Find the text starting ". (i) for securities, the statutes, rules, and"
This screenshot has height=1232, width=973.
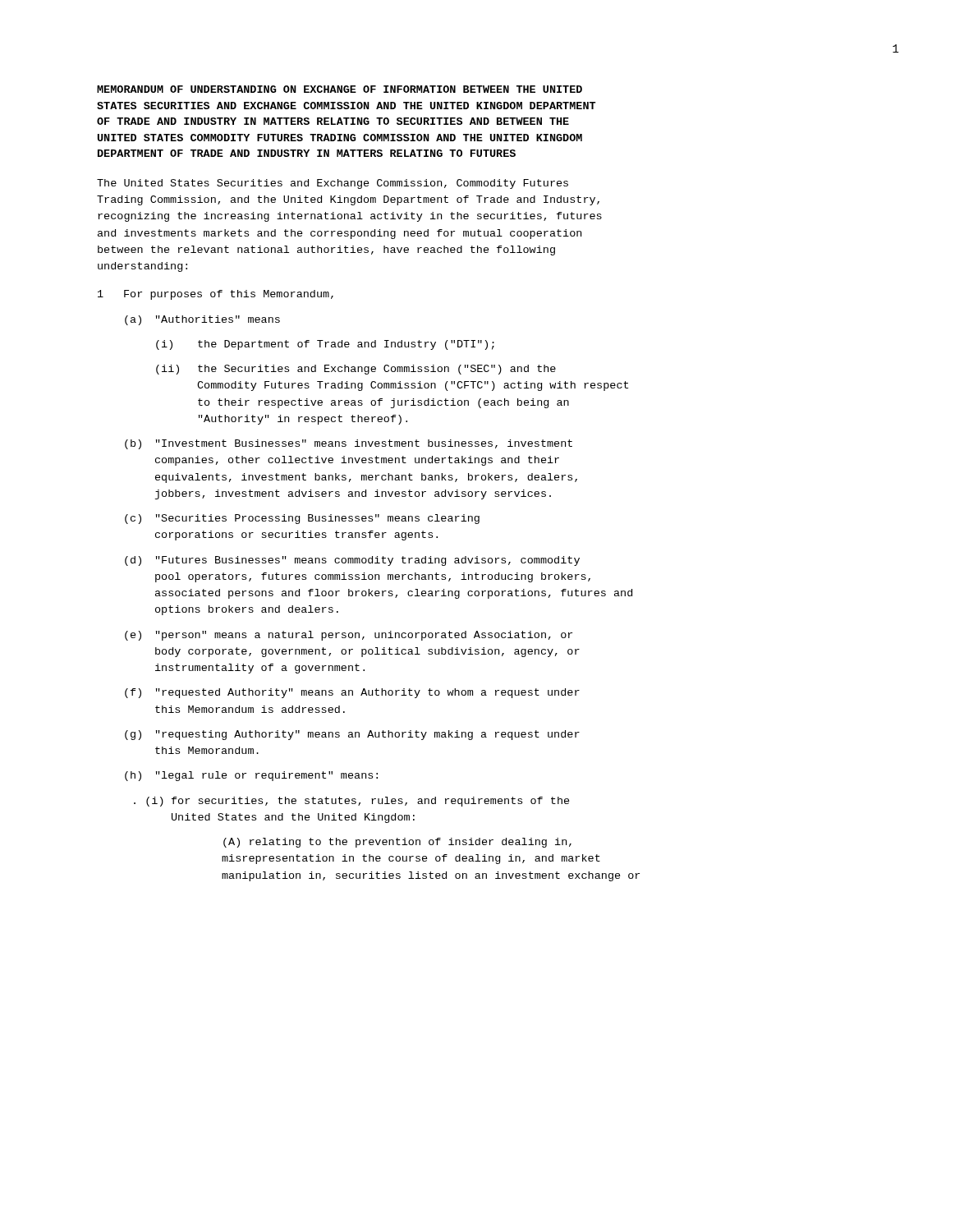(x=515, y=810)
